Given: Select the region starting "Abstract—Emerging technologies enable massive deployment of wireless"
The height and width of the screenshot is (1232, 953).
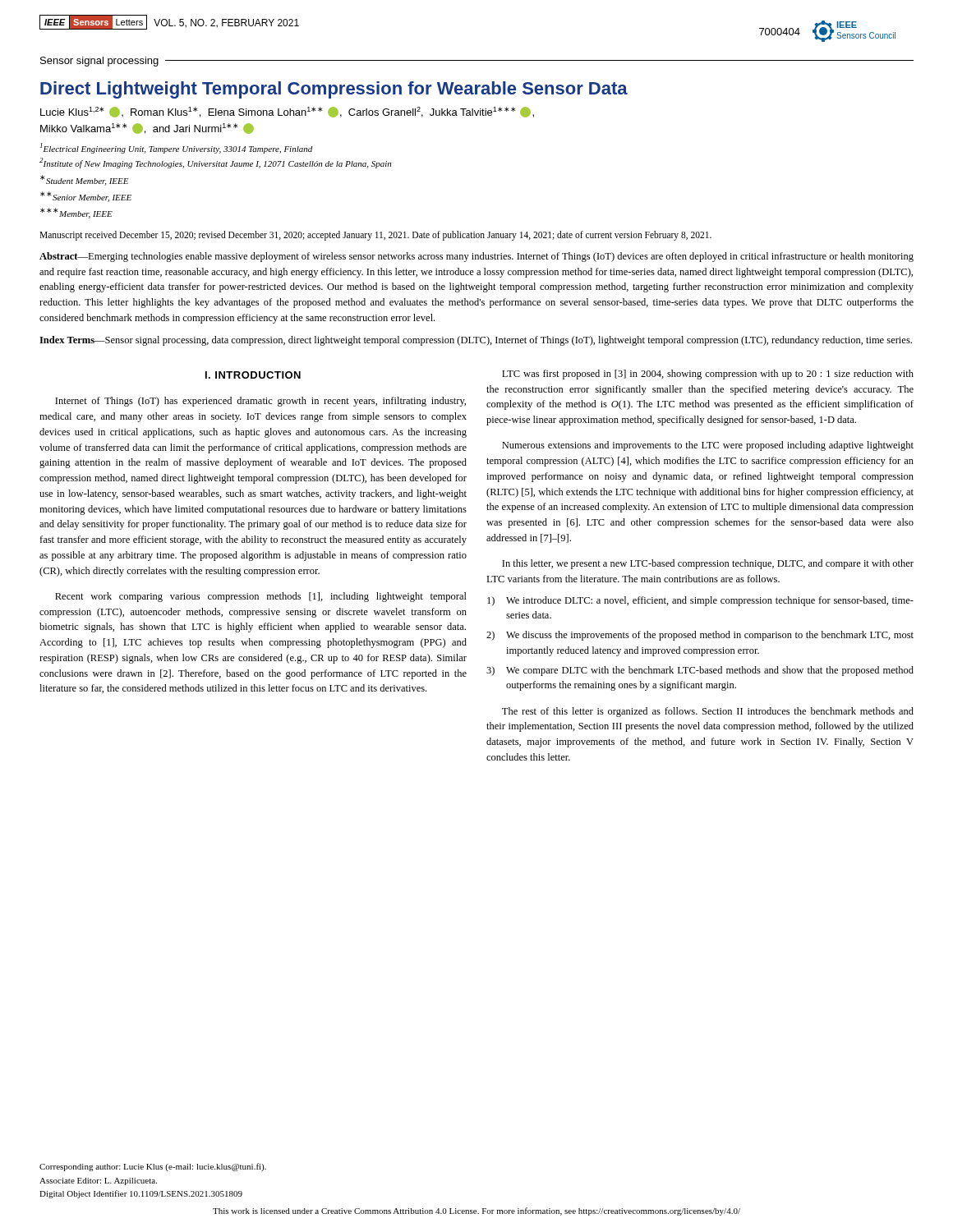Looking at the screenshot, I should [476, 287].
